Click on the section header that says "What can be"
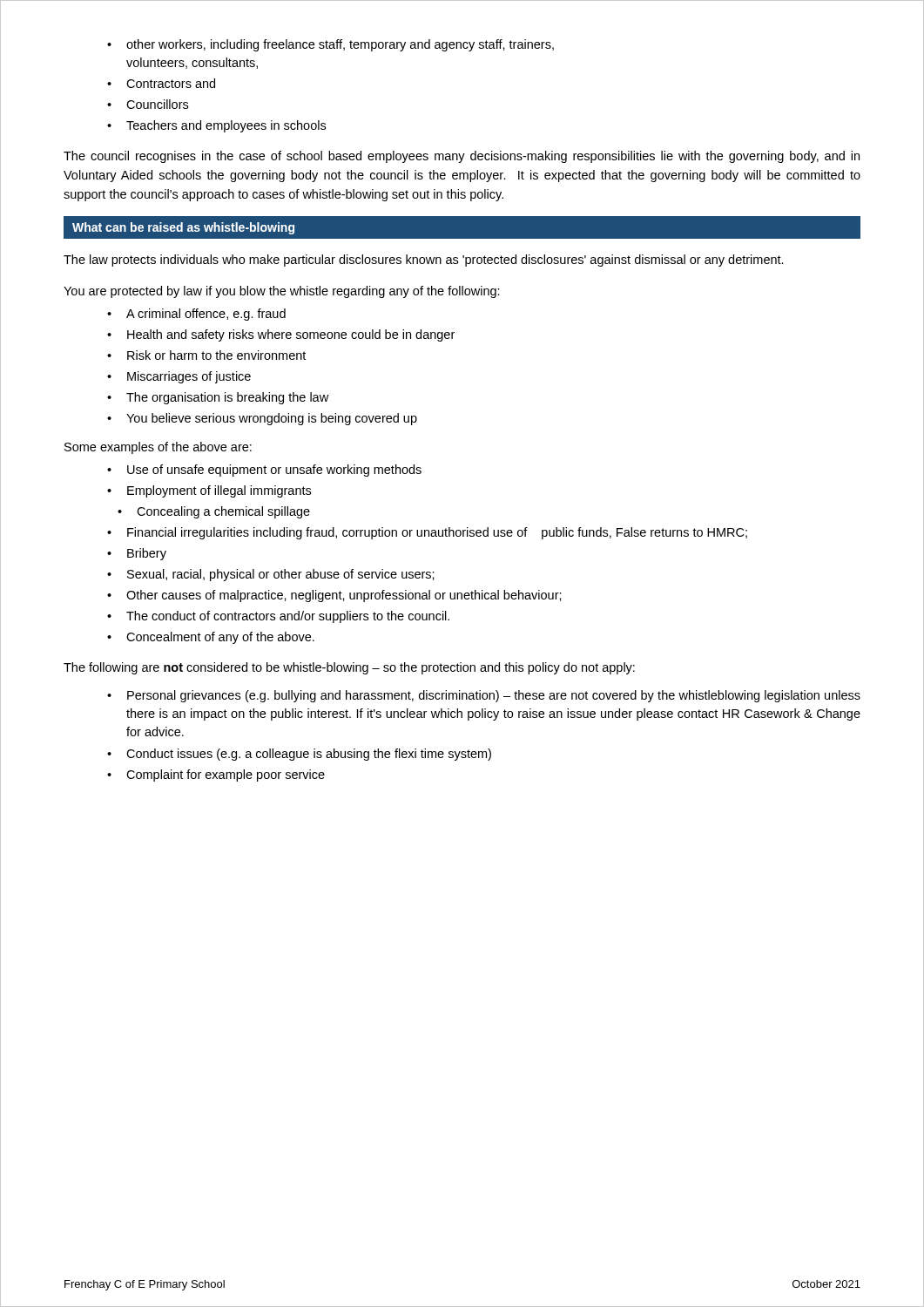924x1307 pixels. pyautogui.click(x=184, y=228)
